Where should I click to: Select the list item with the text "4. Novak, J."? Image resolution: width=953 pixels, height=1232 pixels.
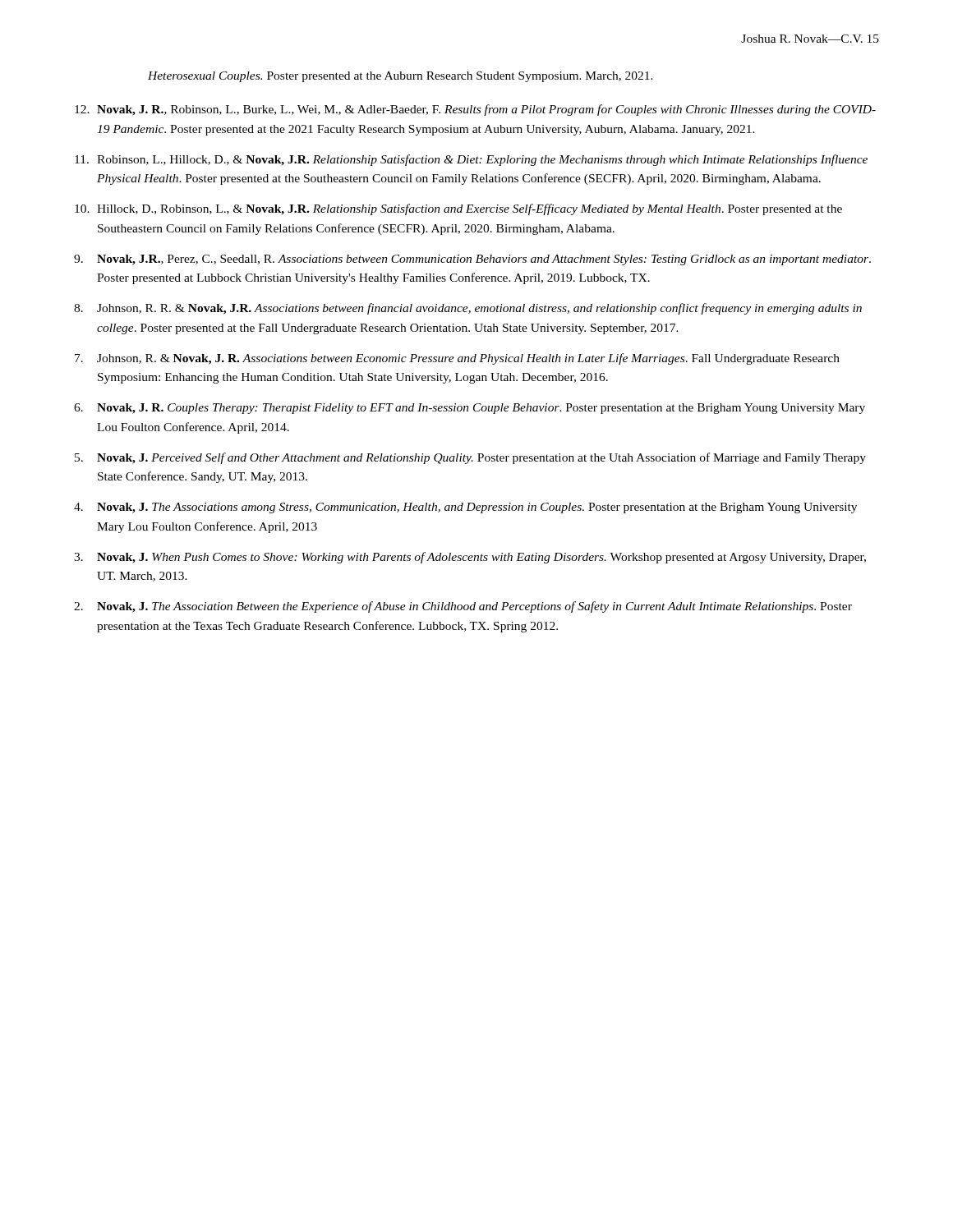(476, 516)
